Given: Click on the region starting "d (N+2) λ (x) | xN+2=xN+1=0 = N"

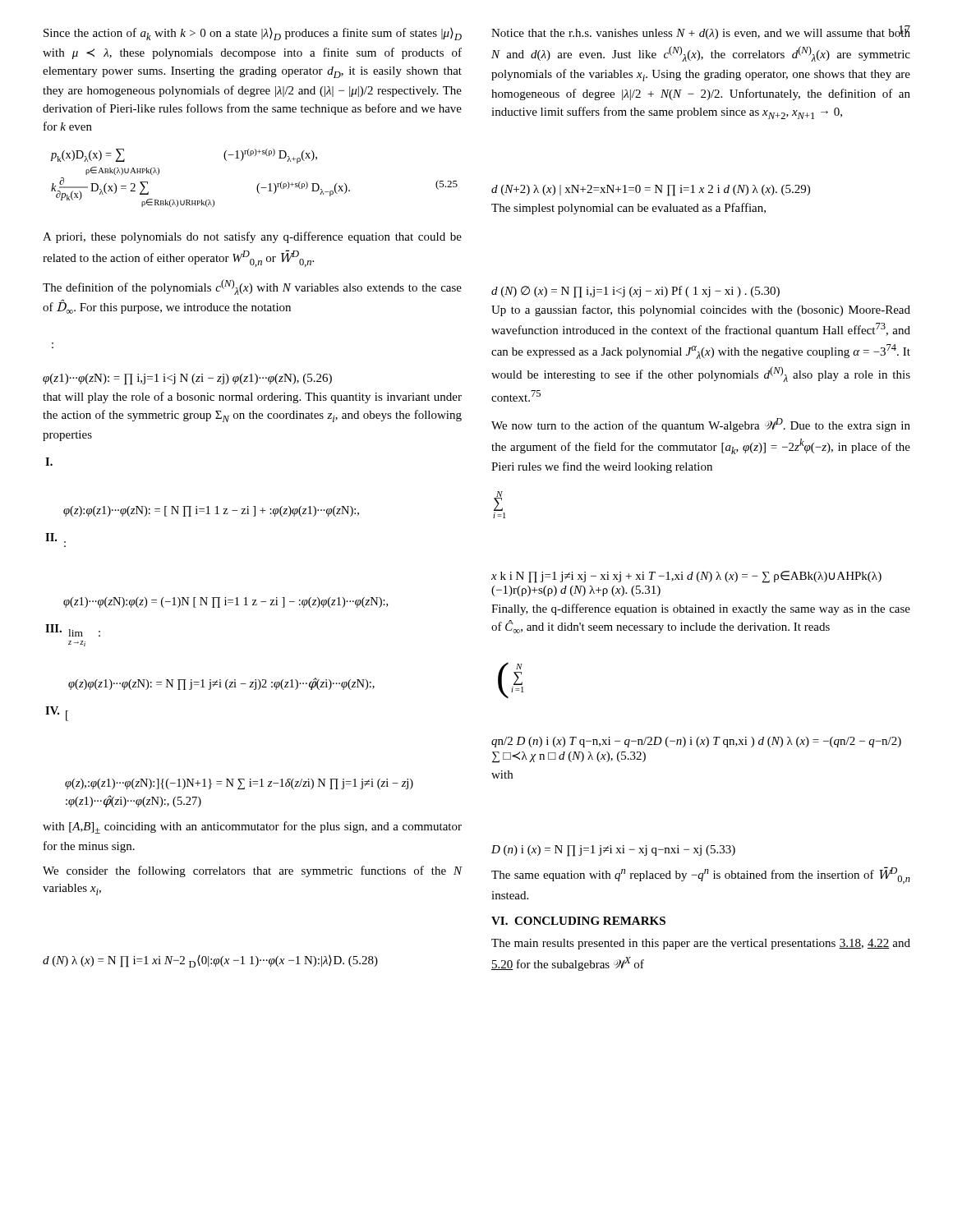Looking at the screenshot, I should (x=651, y=190).
